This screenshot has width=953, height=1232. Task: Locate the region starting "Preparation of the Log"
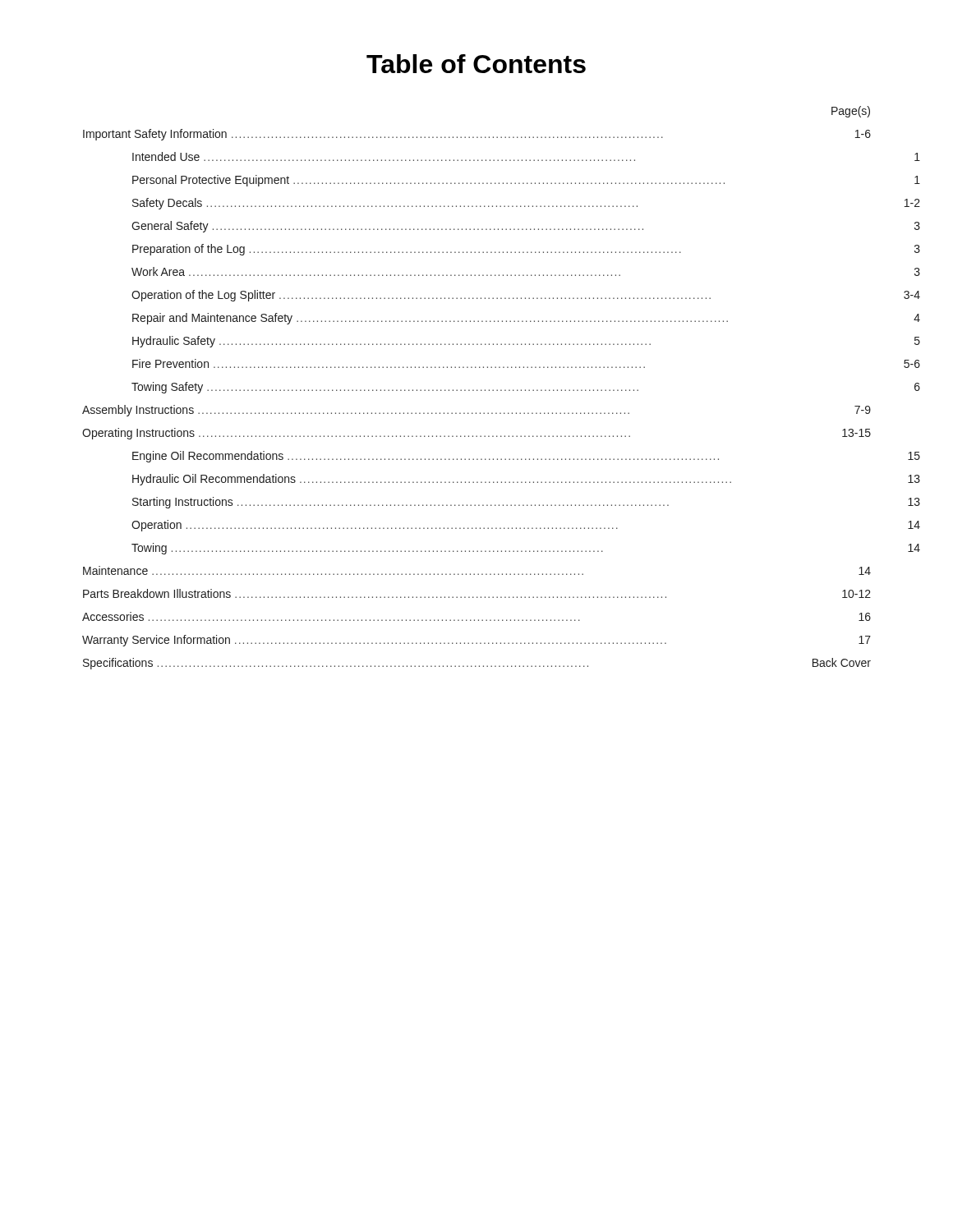point(526,249)
